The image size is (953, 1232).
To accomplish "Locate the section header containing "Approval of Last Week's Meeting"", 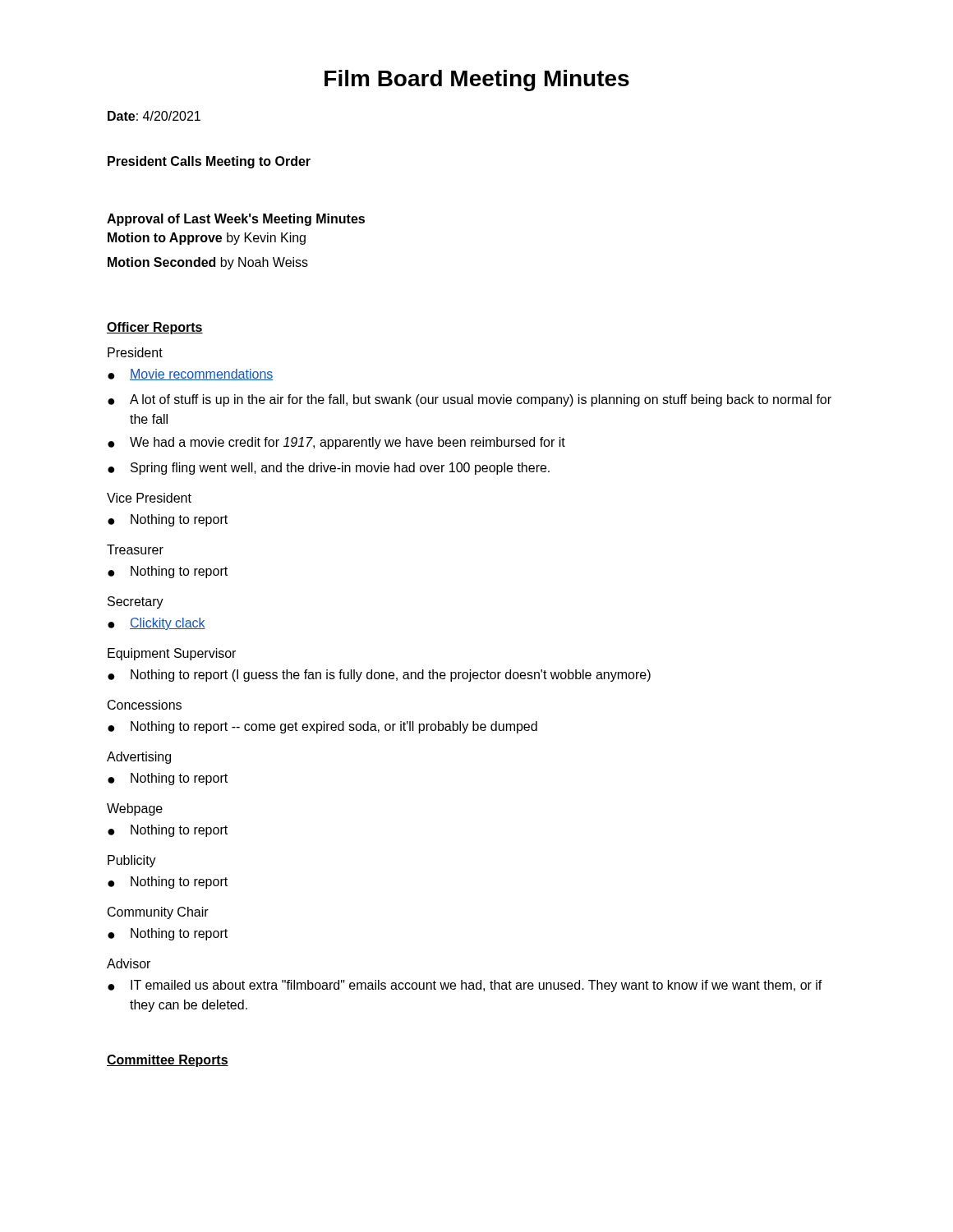I will click(x=236, y=219).
